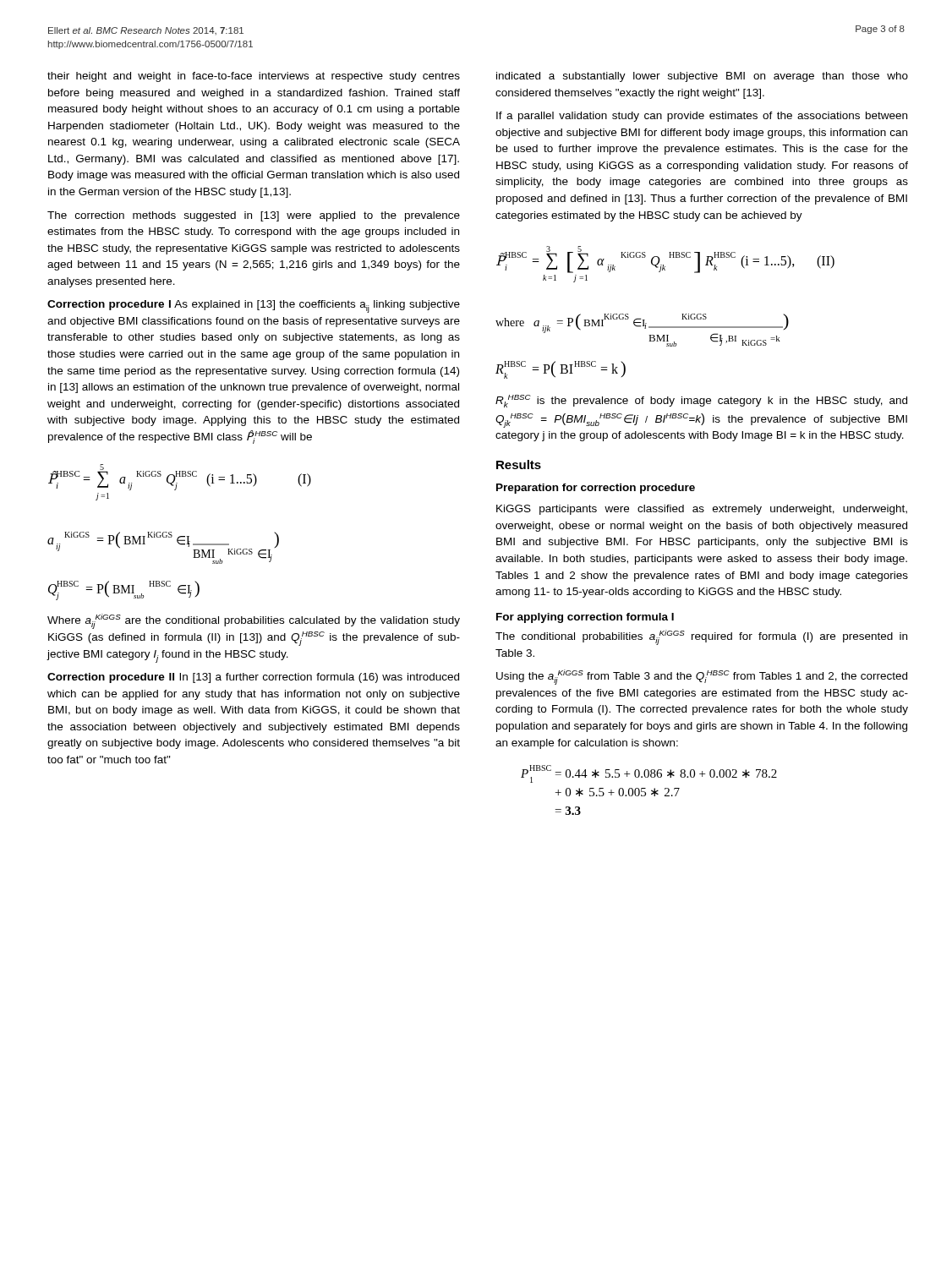Click on the region starting "Preparation for correction procedure"
952x1268 pixels.
coord(702,487)
